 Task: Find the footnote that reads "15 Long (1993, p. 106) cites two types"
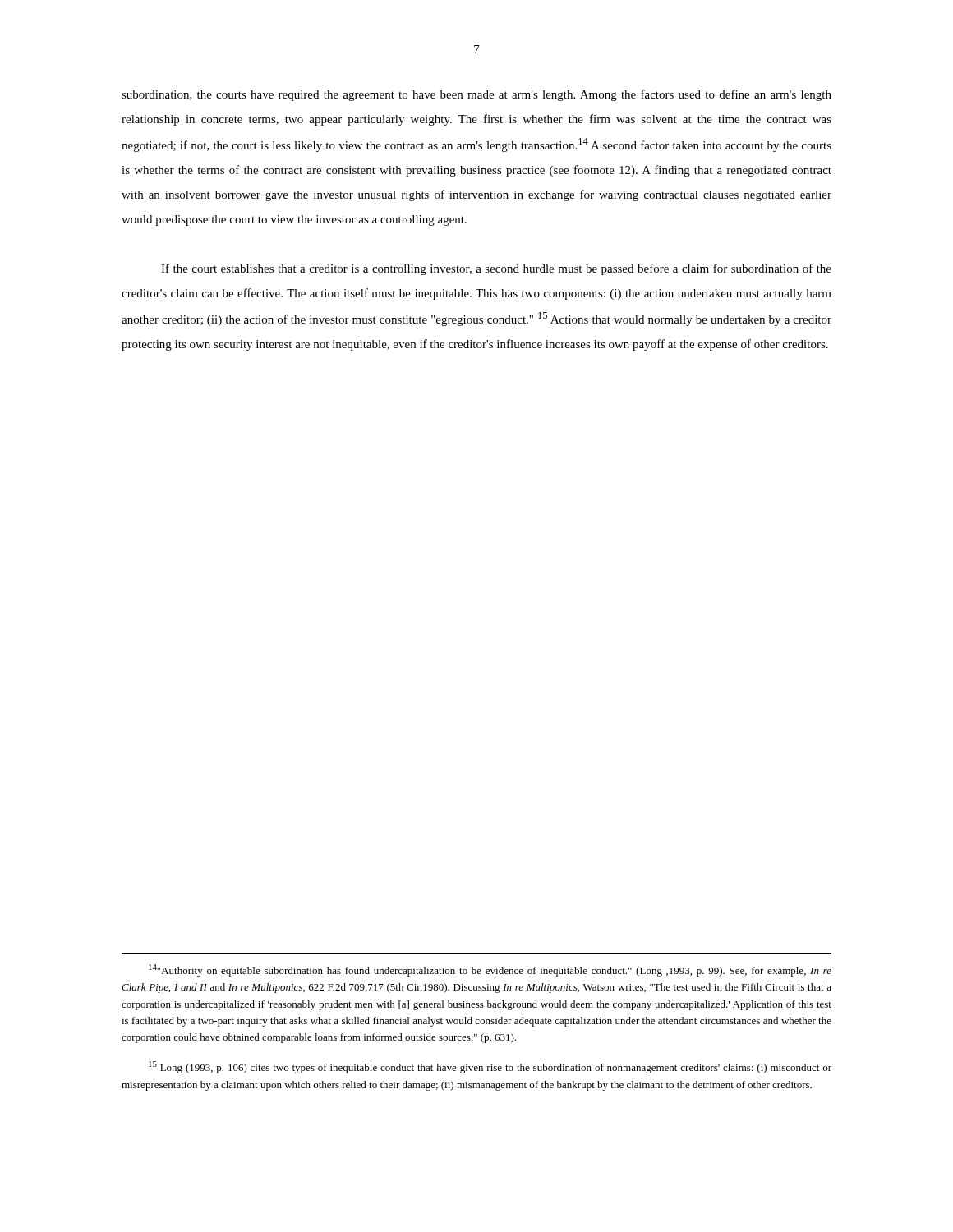coord(476,1075)
